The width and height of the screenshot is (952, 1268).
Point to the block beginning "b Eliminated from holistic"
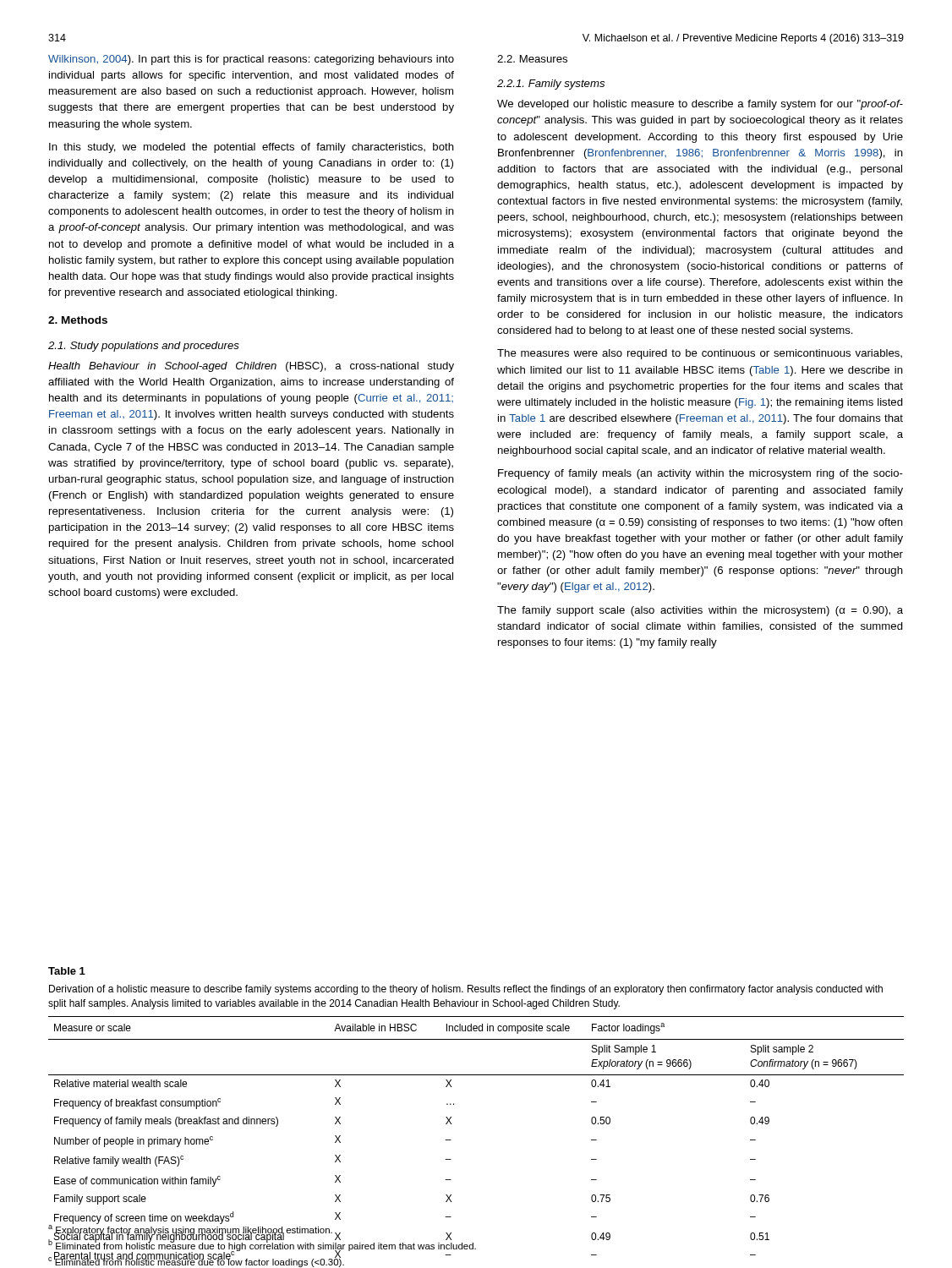click(262, 1245)
